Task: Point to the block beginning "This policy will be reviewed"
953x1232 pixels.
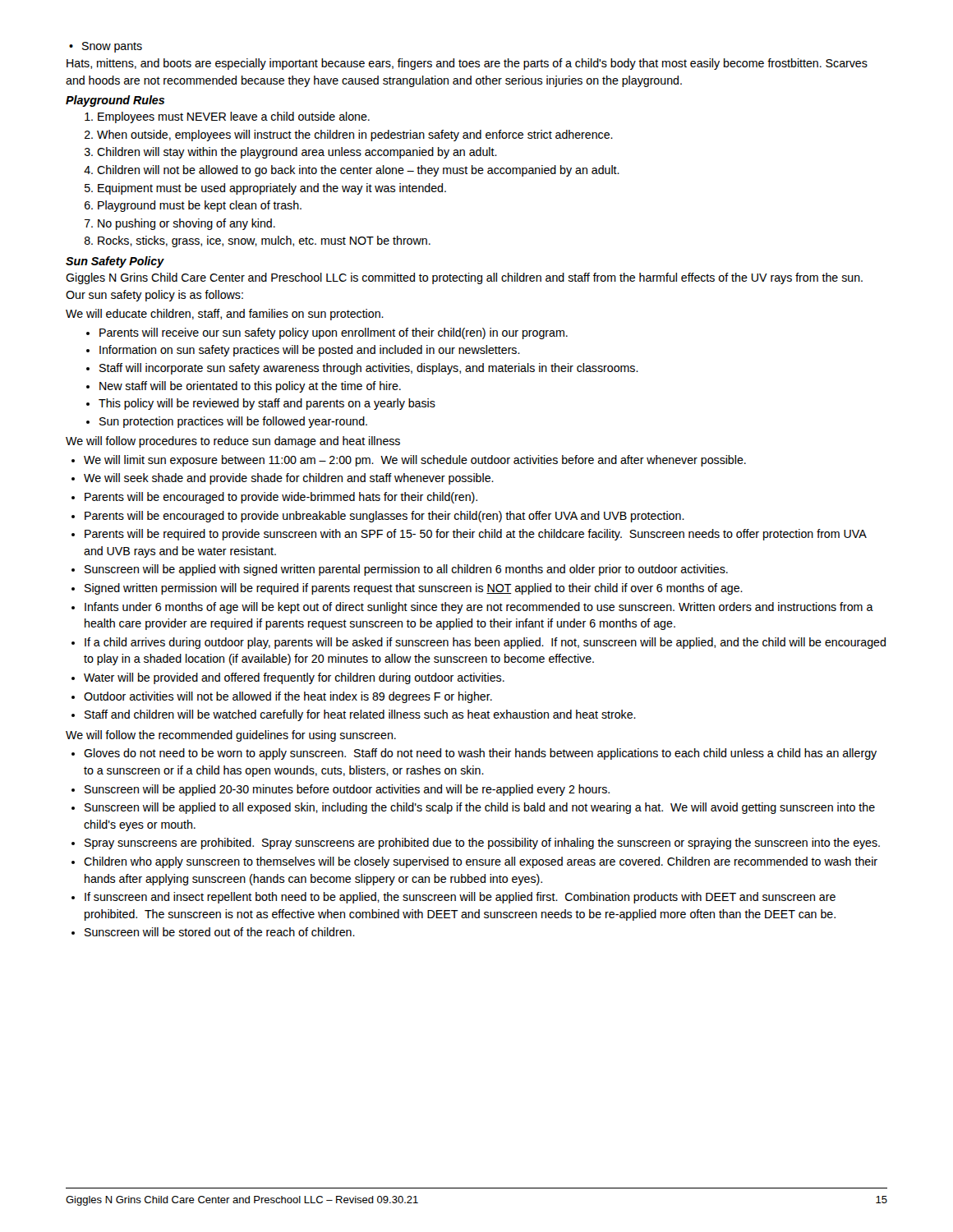Action: (x=267, y=403)
